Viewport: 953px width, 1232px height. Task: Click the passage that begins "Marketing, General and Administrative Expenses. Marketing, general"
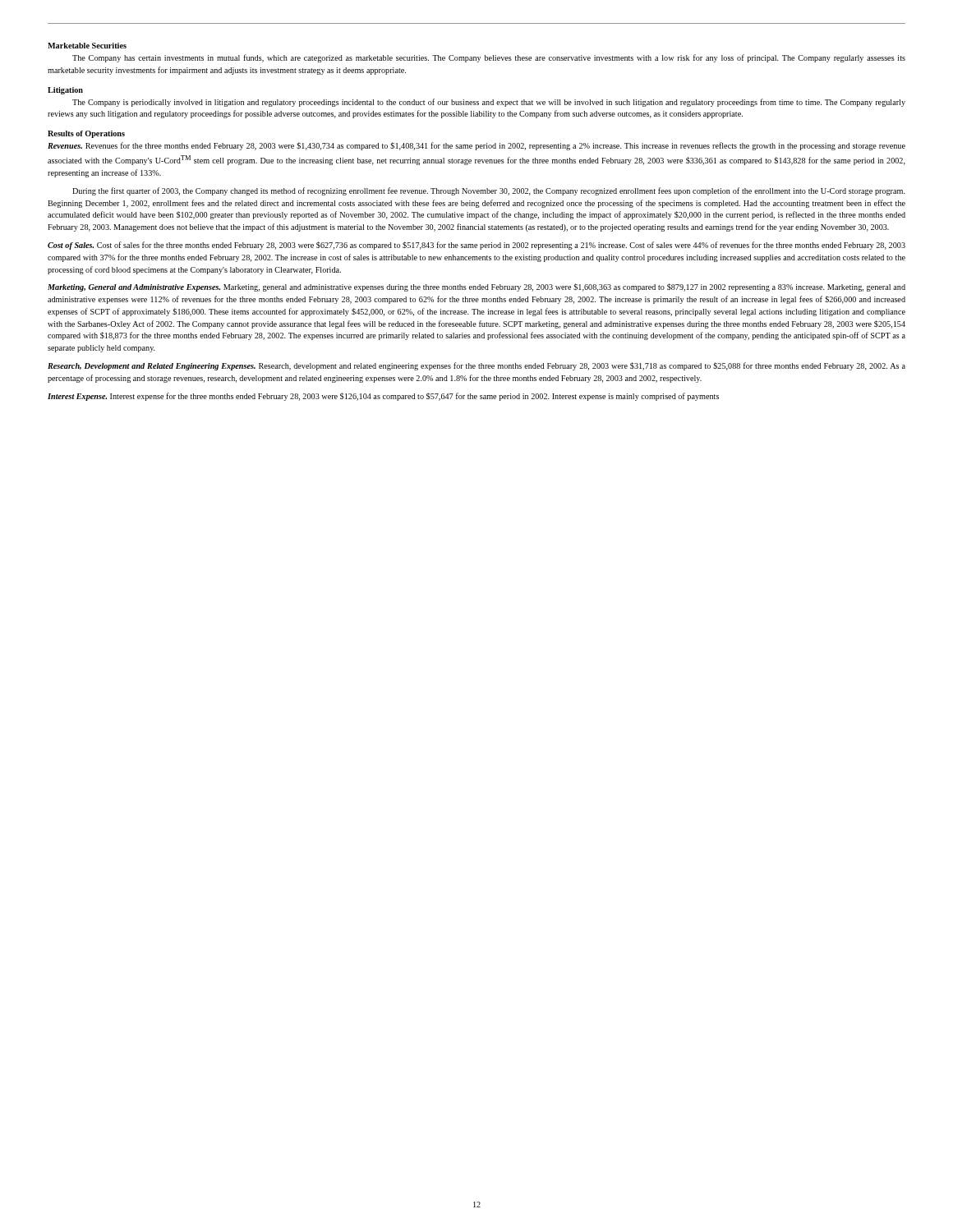[x=476, y=318]
